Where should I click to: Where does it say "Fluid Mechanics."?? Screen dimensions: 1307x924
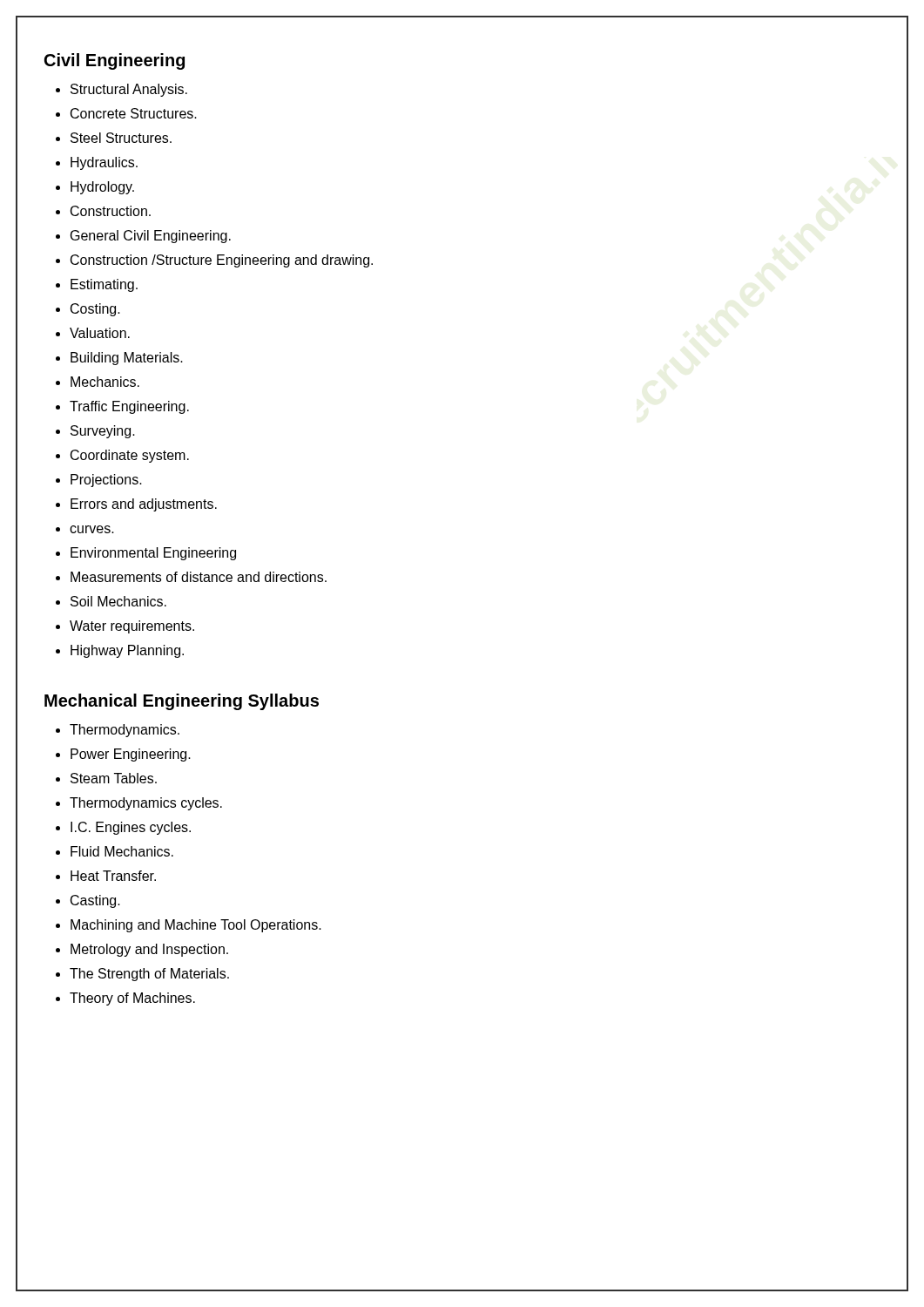(122, 851)
